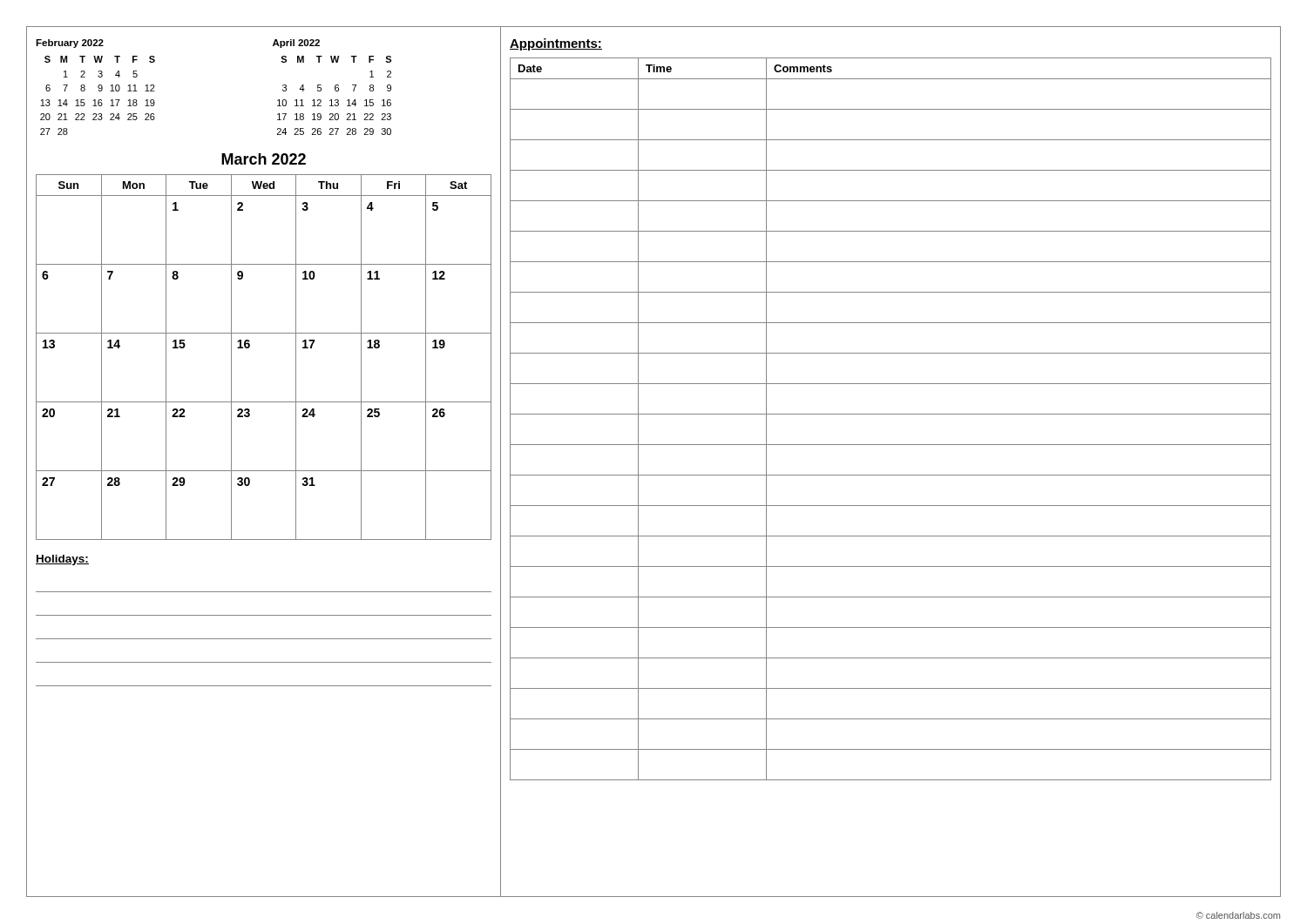Click on the table containing "S M T W"
Screen dimensions: 924x1307
(x=264, y=87)
